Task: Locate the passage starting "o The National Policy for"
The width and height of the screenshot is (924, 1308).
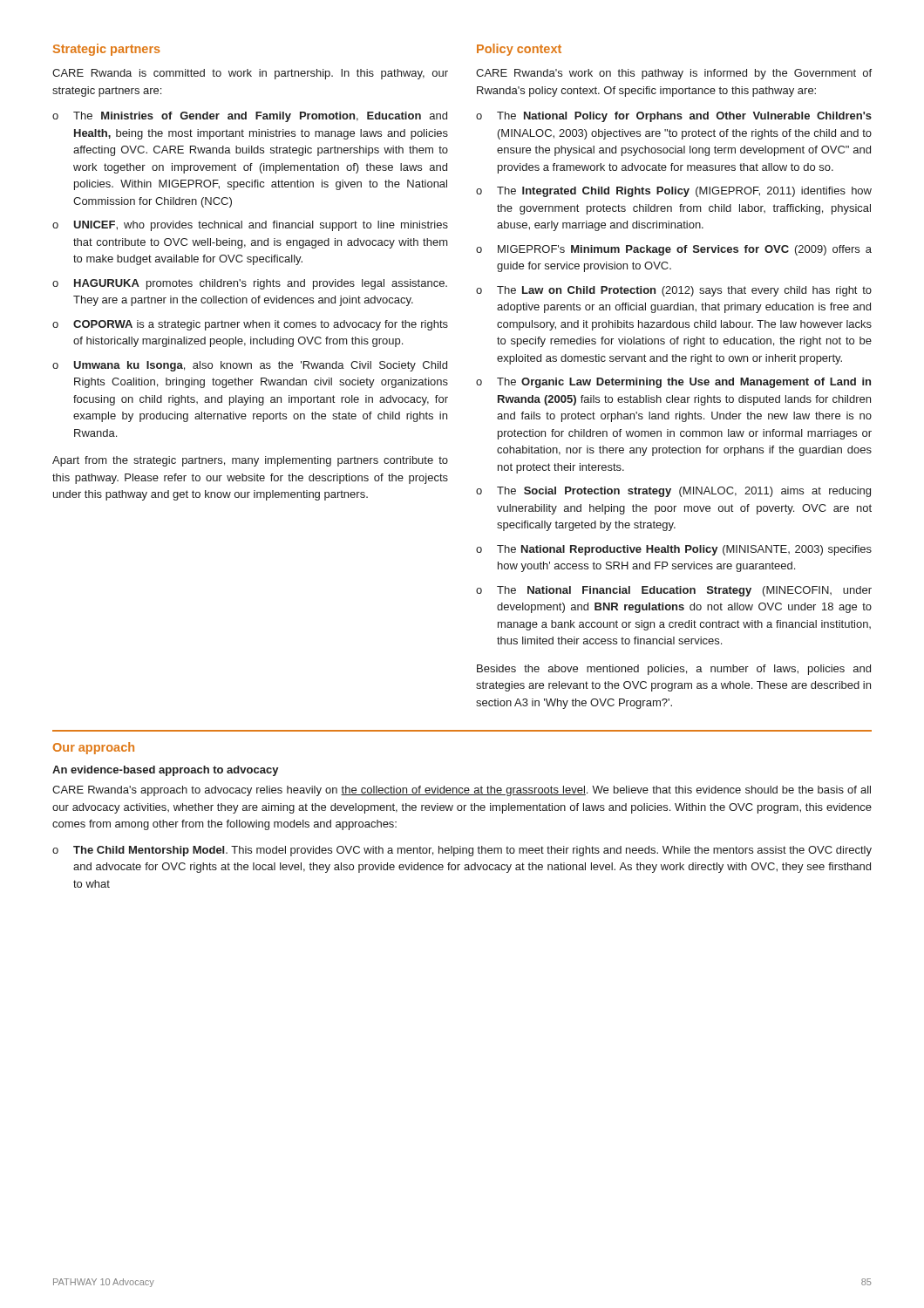Action: coord(674,141)
